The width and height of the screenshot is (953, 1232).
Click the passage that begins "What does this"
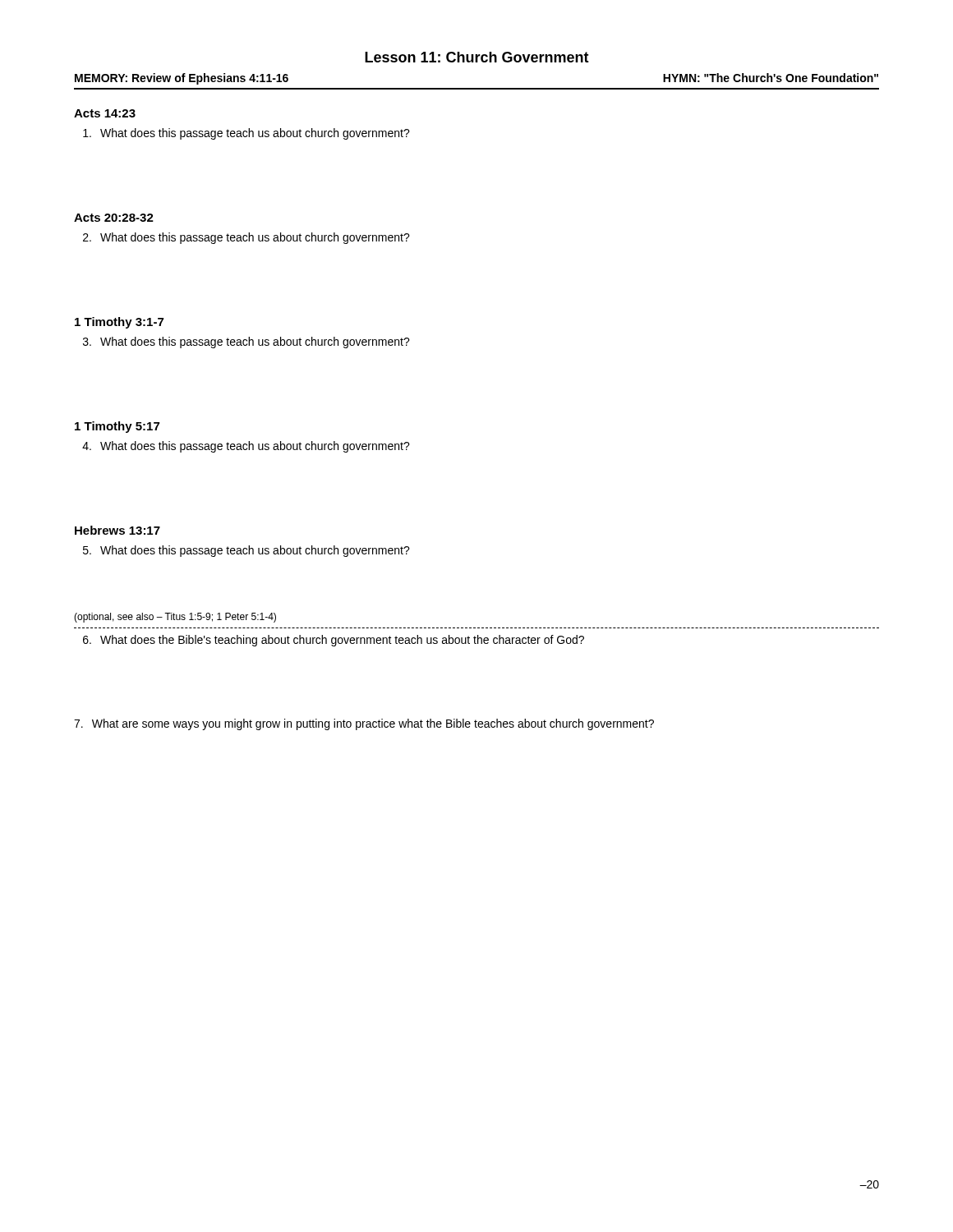(x=242, y=133)
